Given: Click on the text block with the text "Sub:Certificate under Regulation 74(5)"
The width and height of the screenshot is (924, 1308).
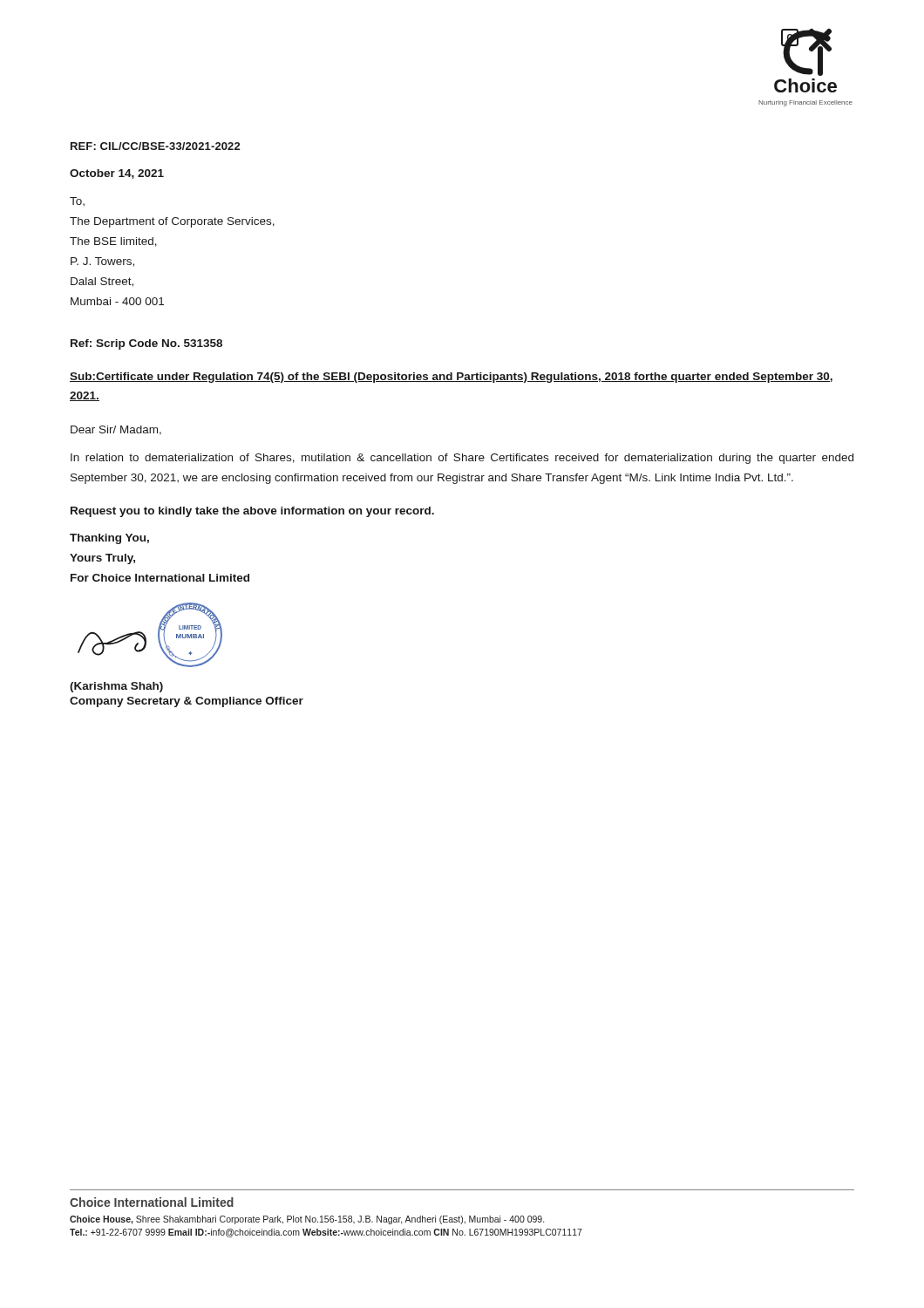Looking at the screenshot, I should point(451,386).
